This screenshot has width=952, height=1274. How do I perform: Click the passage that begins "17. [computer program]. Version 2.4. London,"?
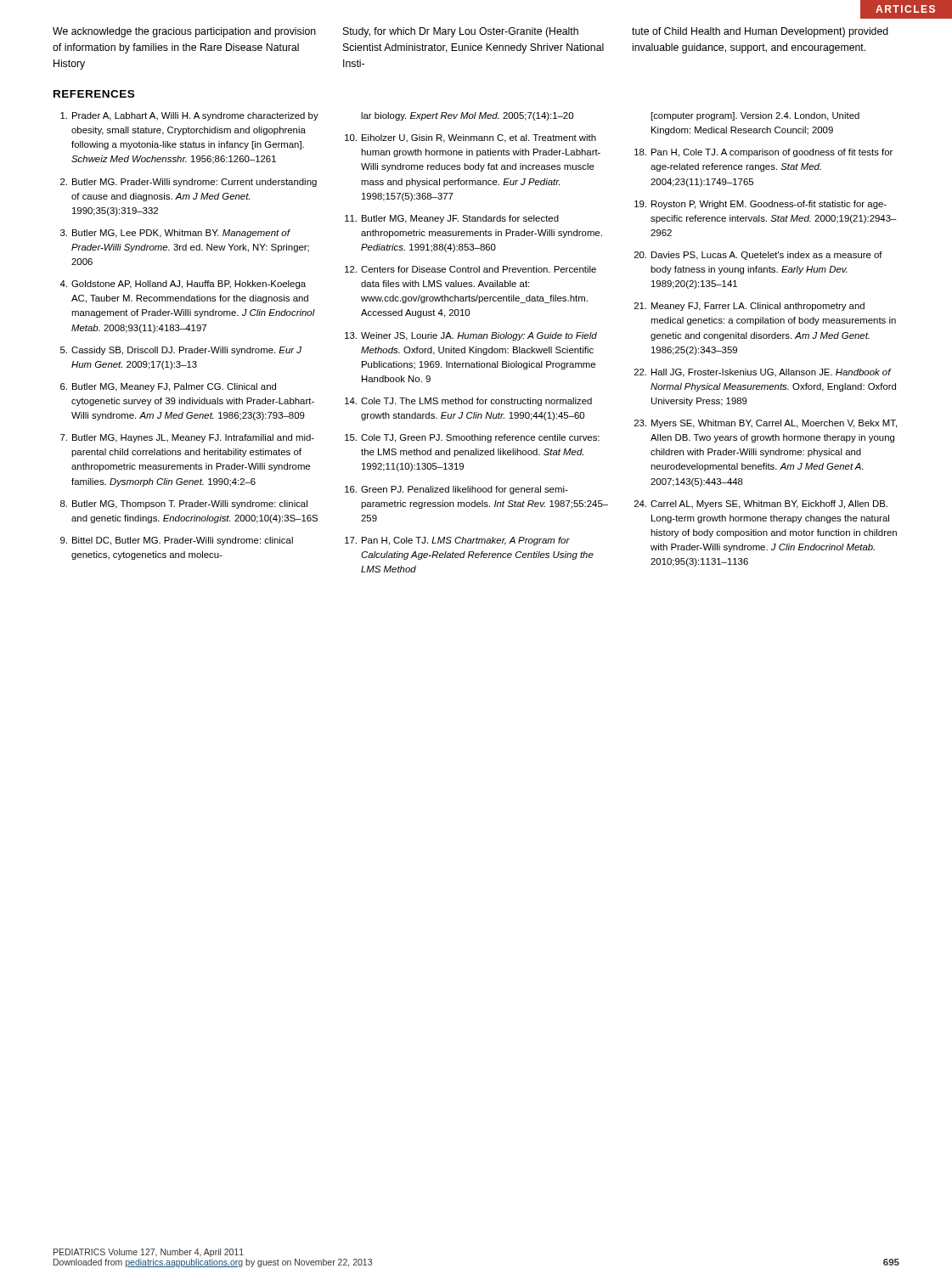pos(766,123)
